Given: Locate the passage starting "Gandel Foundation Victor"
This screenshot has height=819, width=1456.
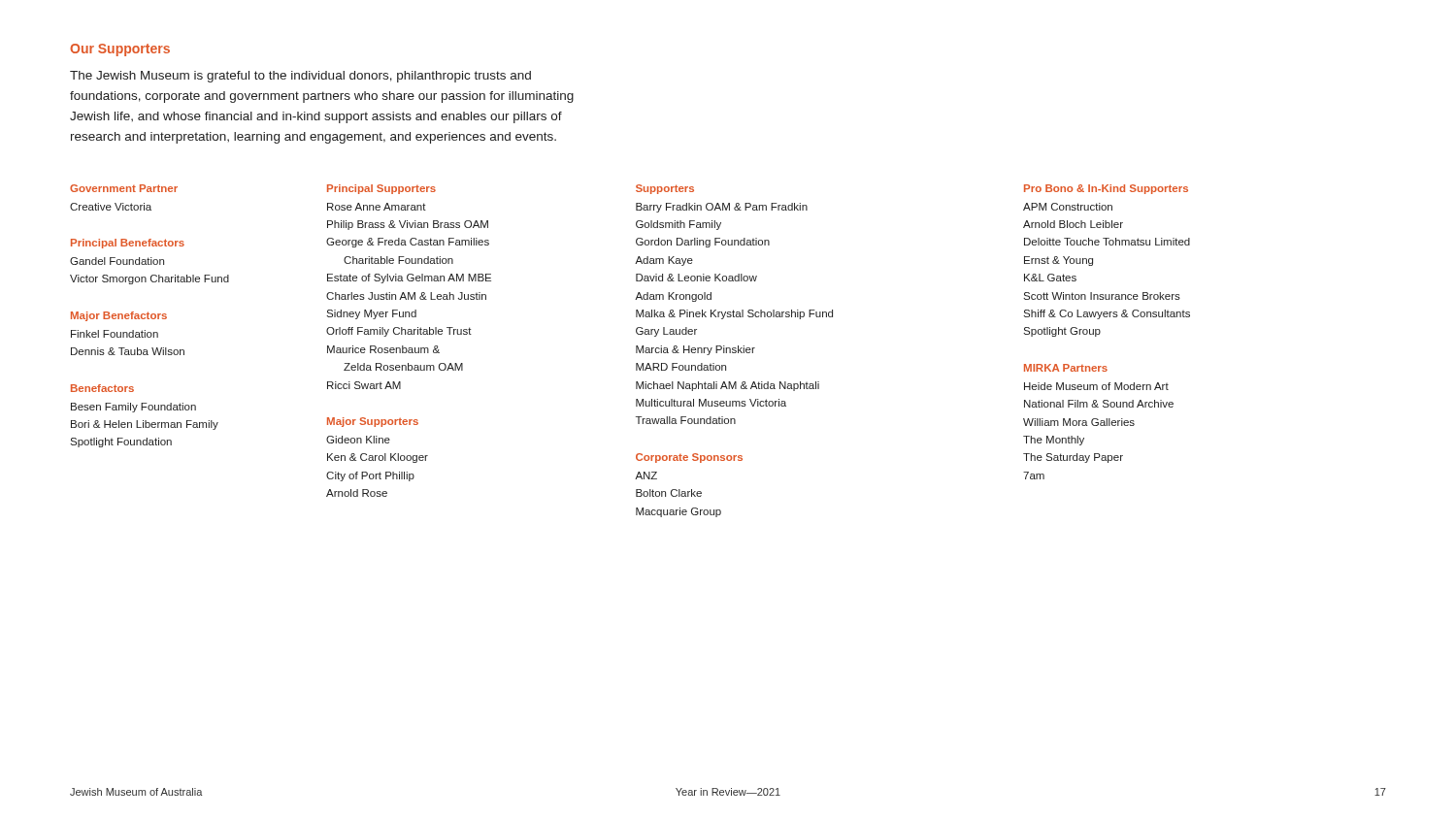Looking at the screenshot, I should pos(150,270).
